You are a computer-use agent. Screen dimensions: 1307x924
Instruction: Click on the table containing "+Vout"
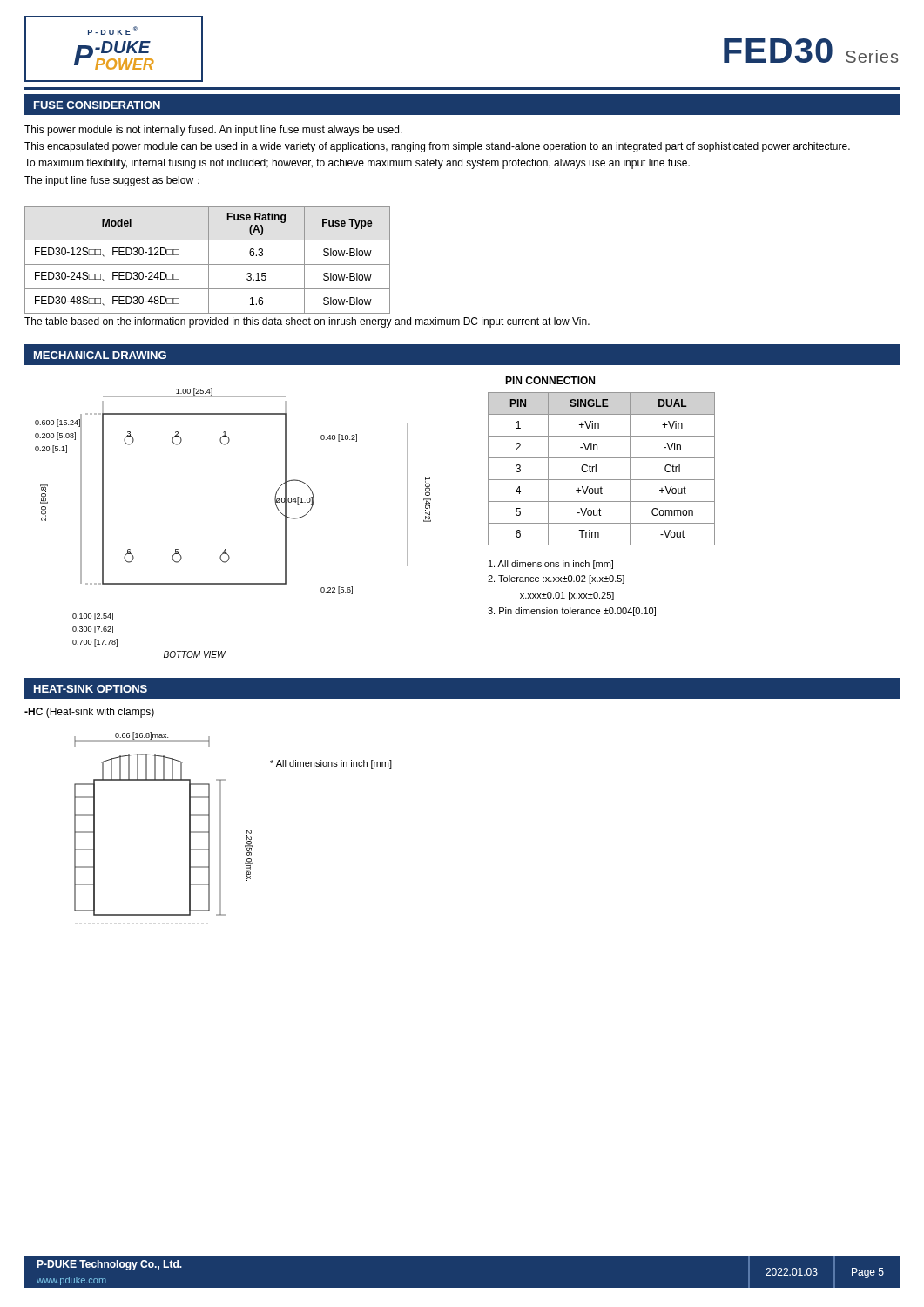[x=602, y=469]
